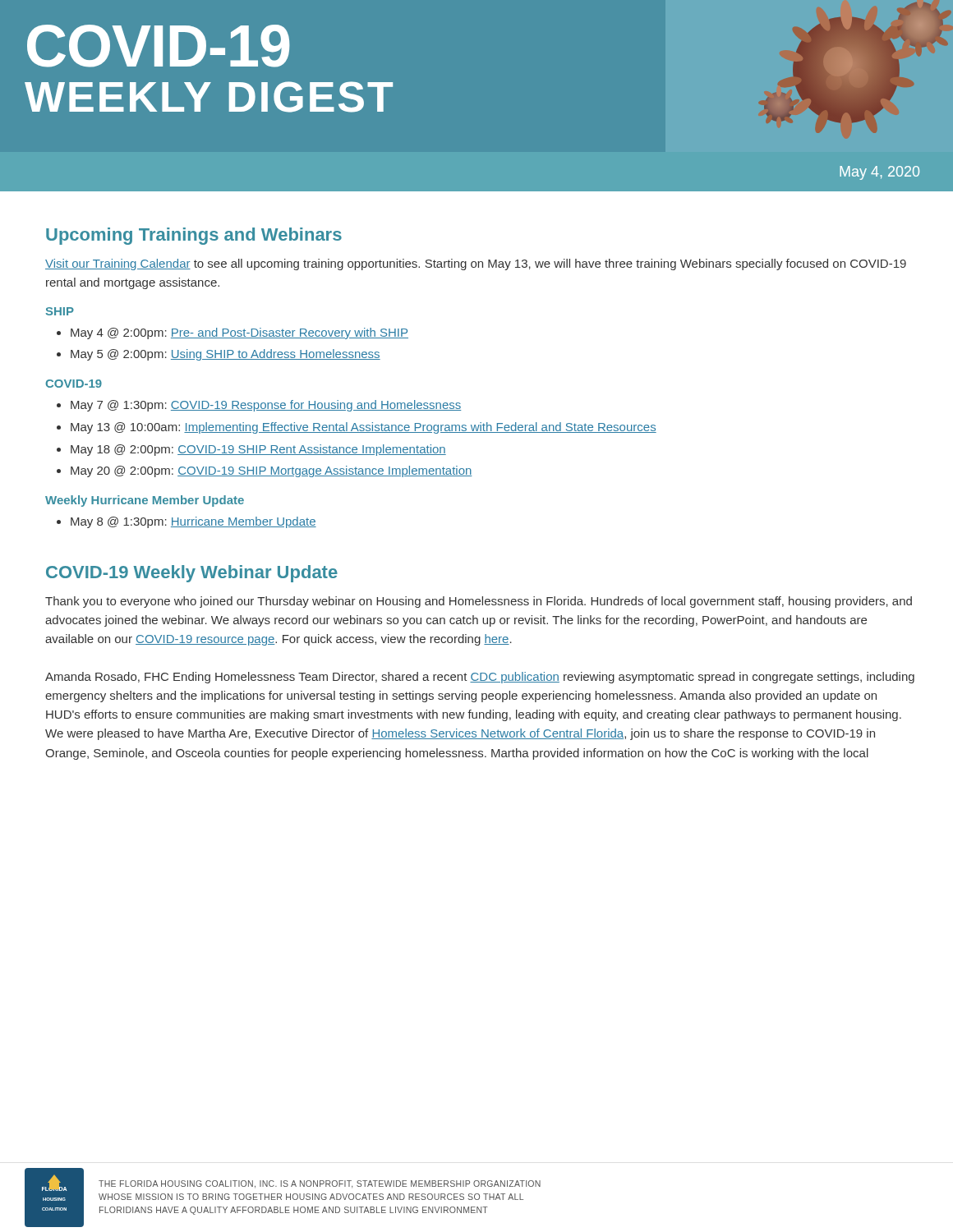Point to the block starting "COVID-19 Weekly Webinar Update"
Viewport: 953px width, 1232px height.
tap(192, 572)
